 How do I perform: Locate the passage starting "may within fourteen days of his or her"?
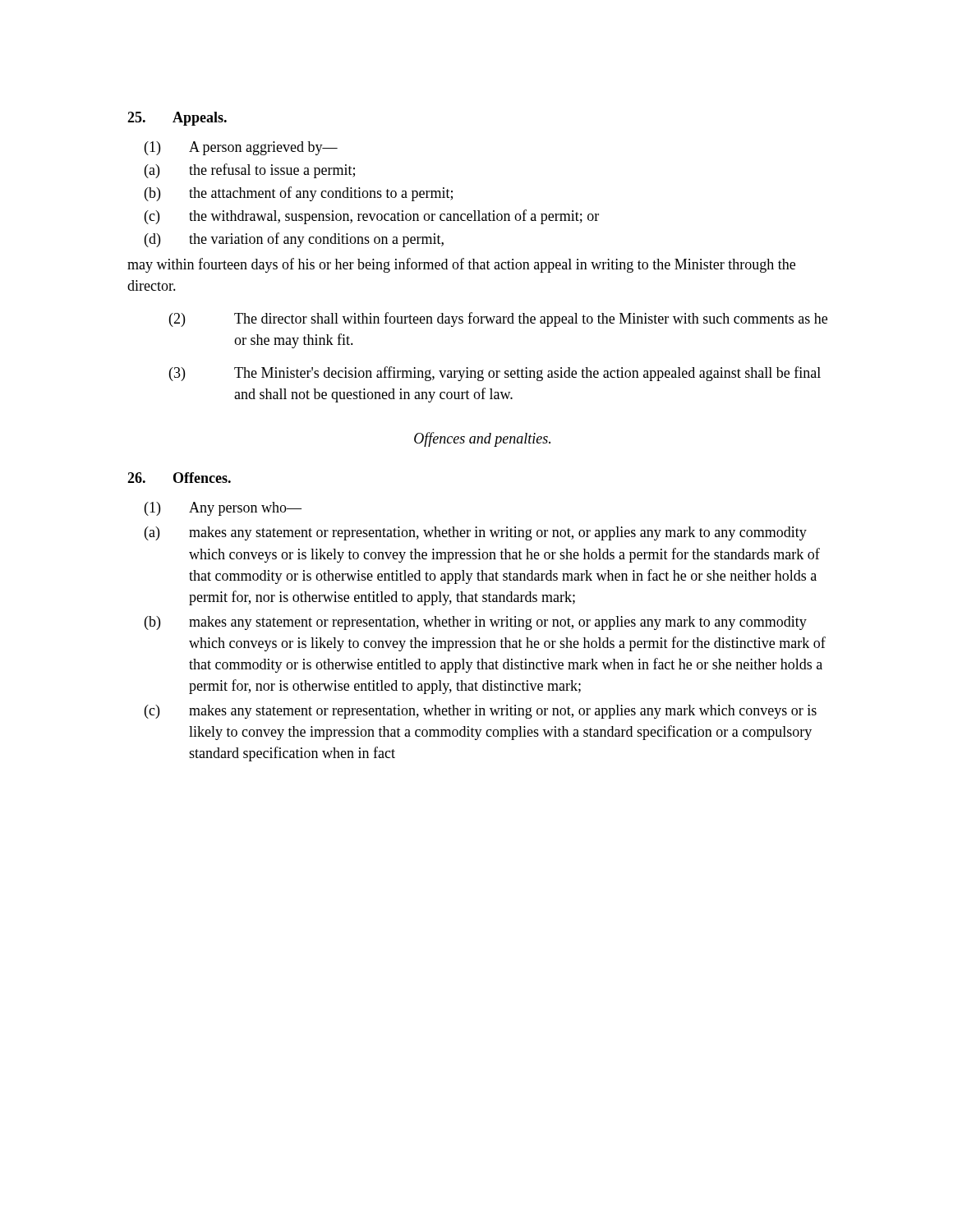462,275
